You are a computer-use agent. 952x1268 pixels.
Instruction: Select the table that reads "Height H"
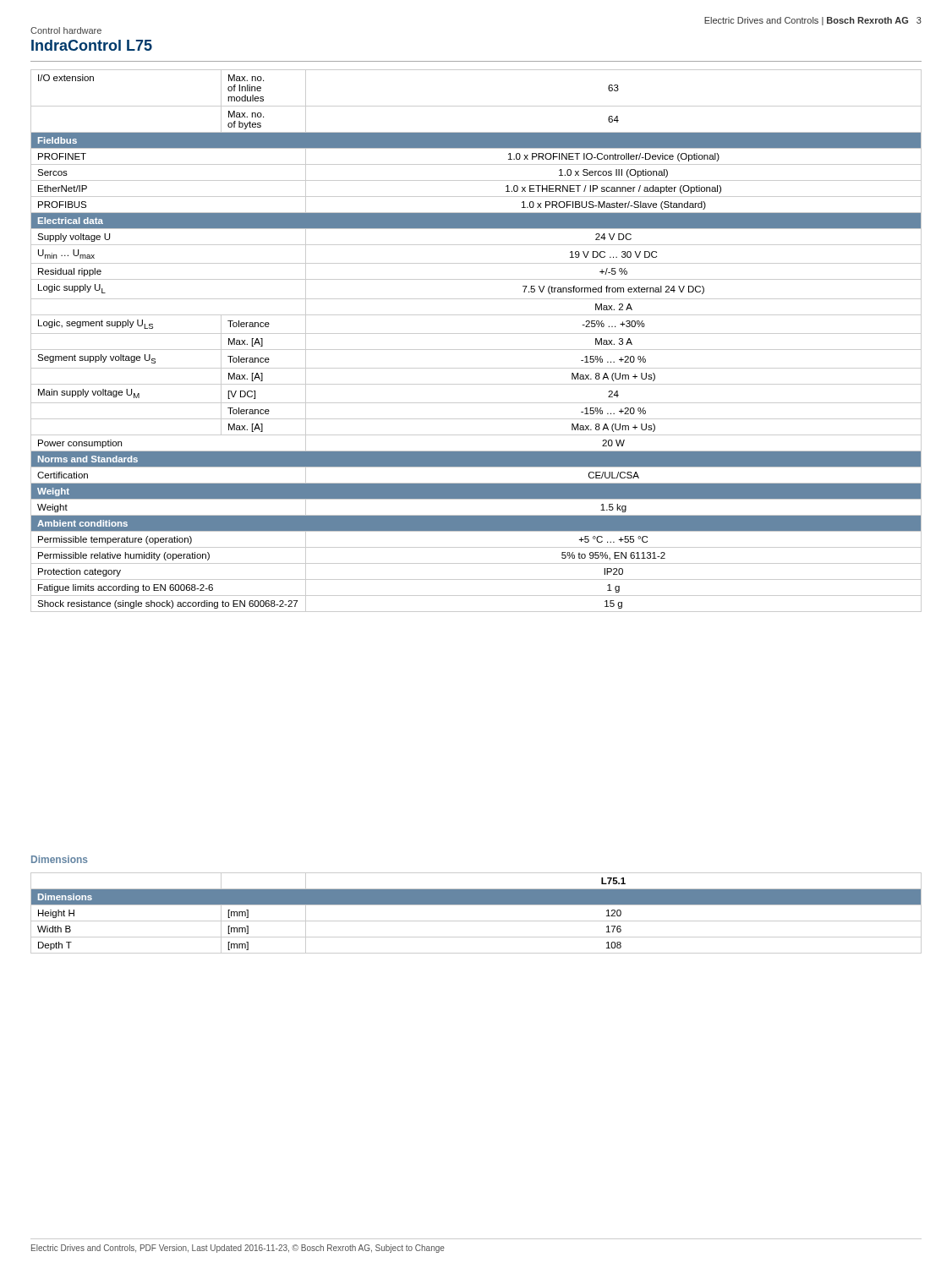point(476,913)
